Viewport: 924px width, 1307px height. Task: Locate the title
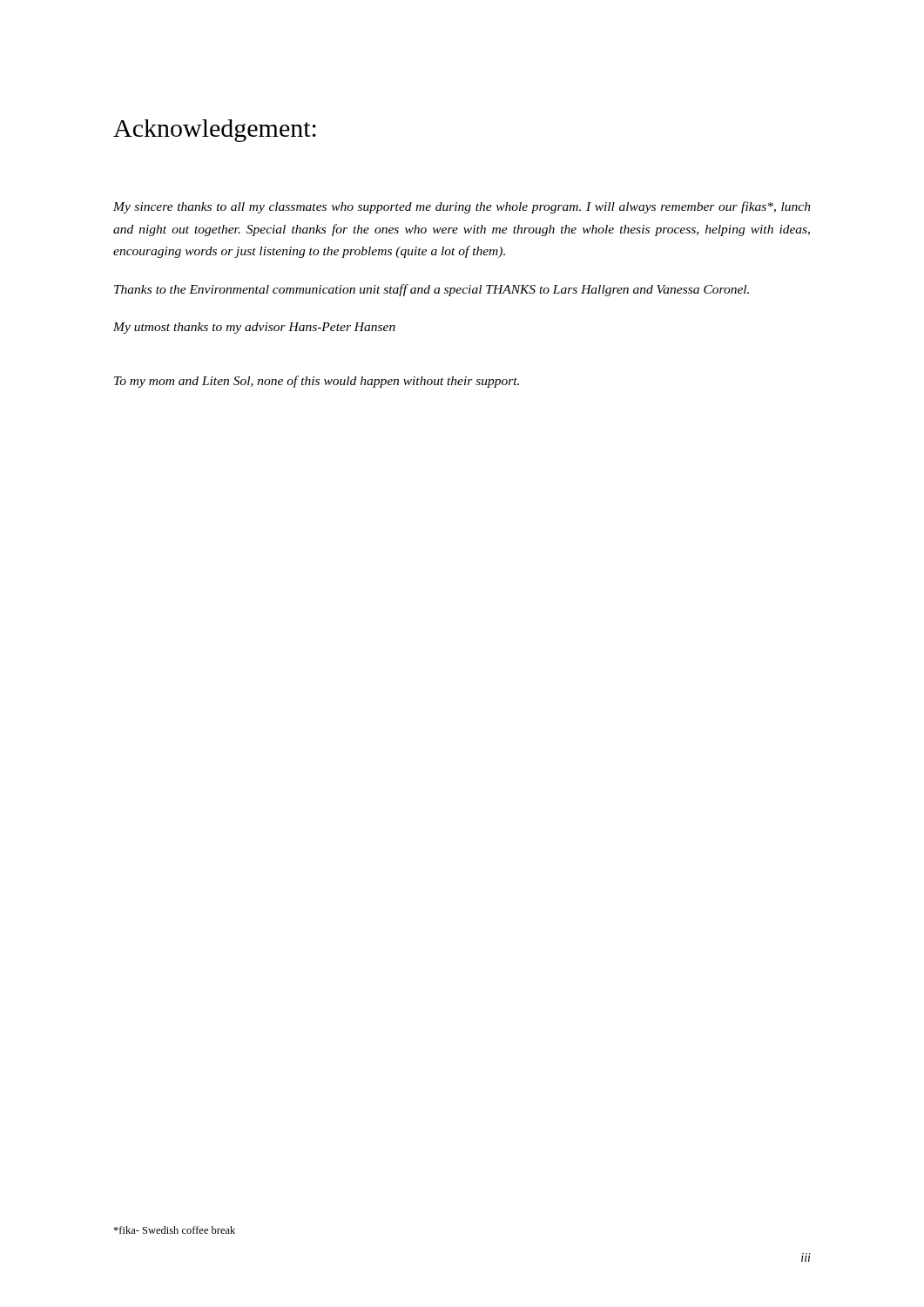pyautogui.click(x=462, y=128)
